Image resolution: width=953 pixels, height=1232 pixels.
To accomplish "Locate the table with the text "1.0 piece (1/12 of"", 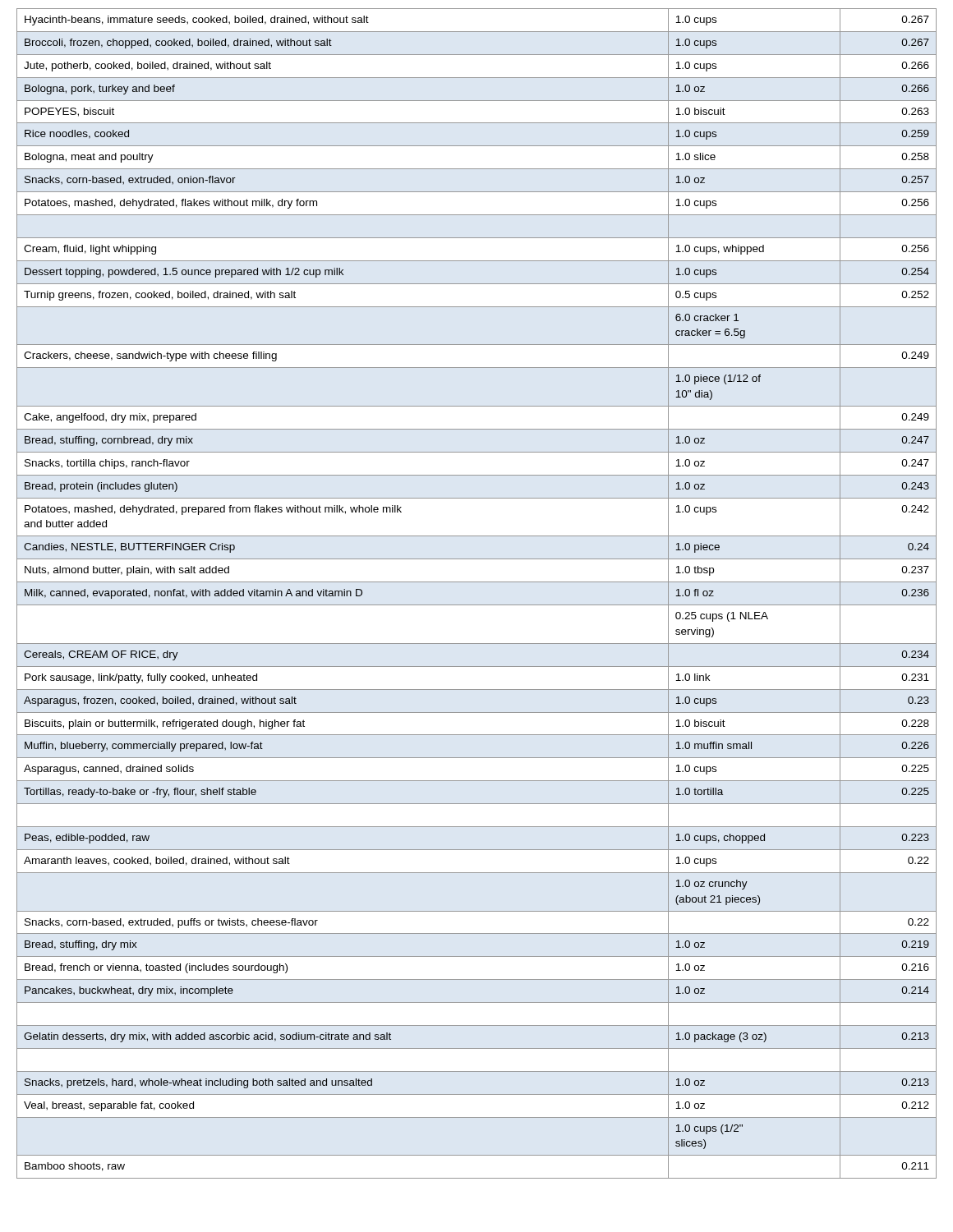I will pyautogui.click(x=476, y=594).
